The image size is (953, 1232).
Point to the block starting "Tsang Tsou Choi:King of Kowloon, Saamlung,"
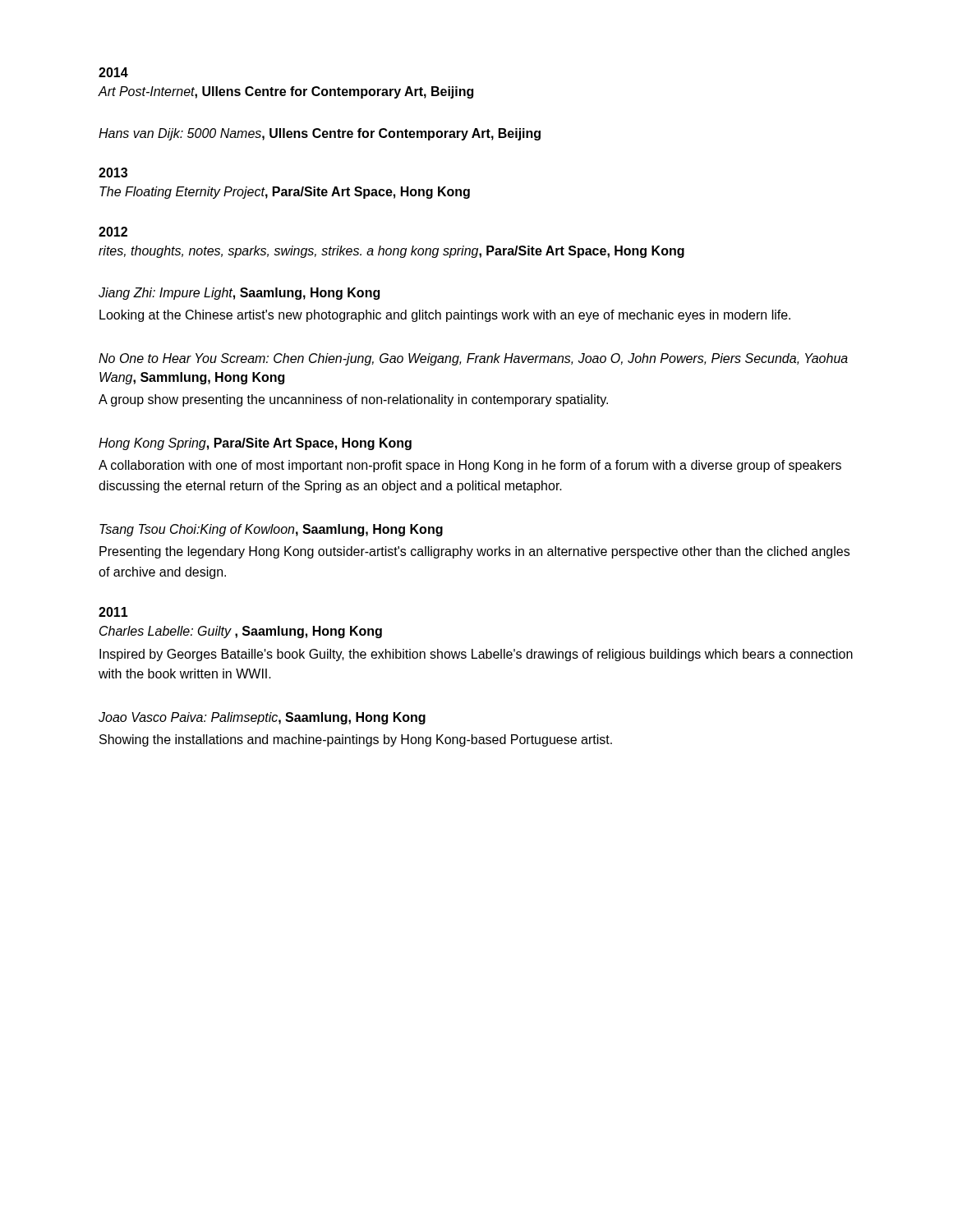pyautogui.click(x=271, y=529)
